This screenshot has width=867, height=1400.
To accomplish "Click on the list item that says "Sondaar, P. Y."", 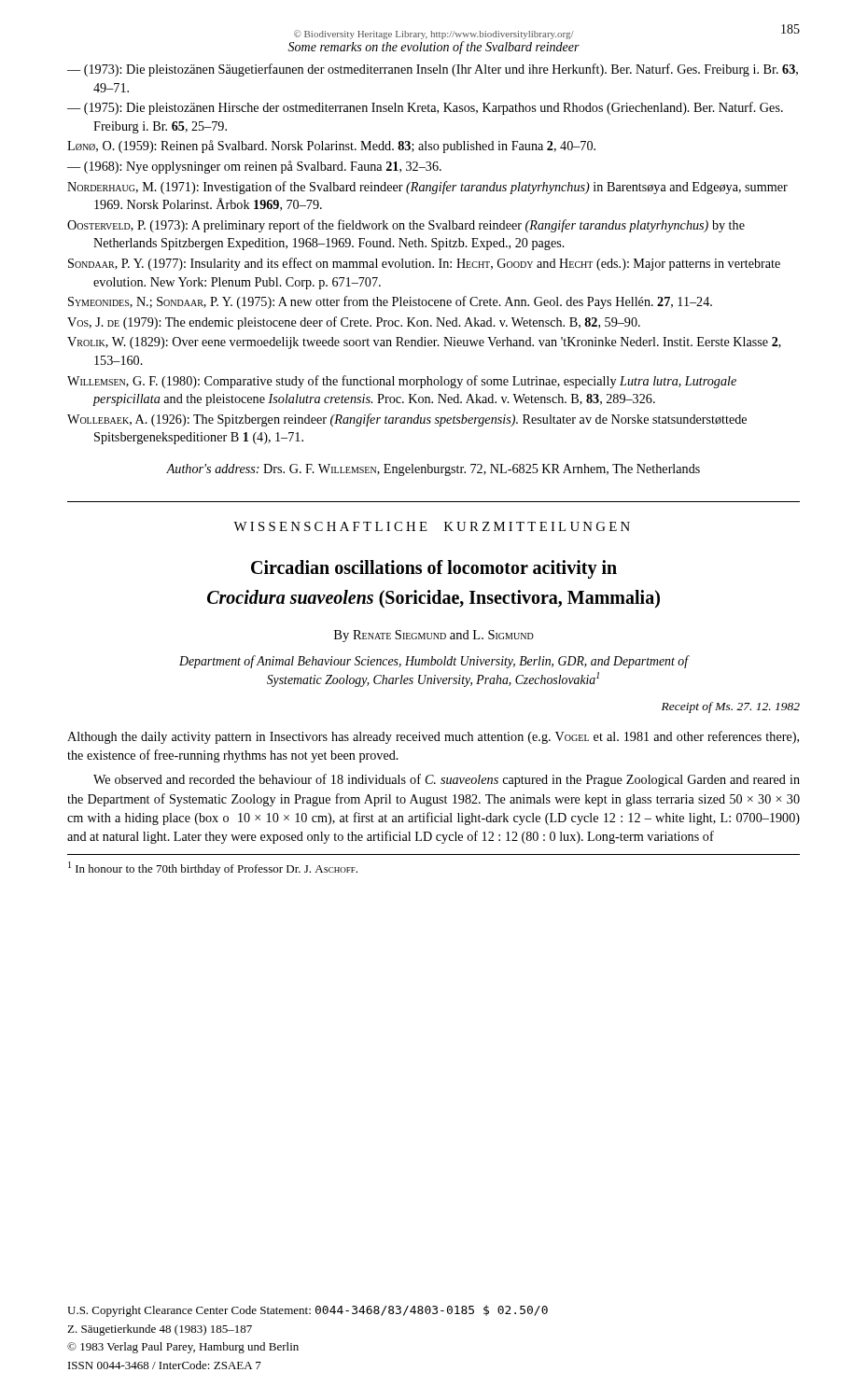I will pyautogui.click(x=424, y=272).
